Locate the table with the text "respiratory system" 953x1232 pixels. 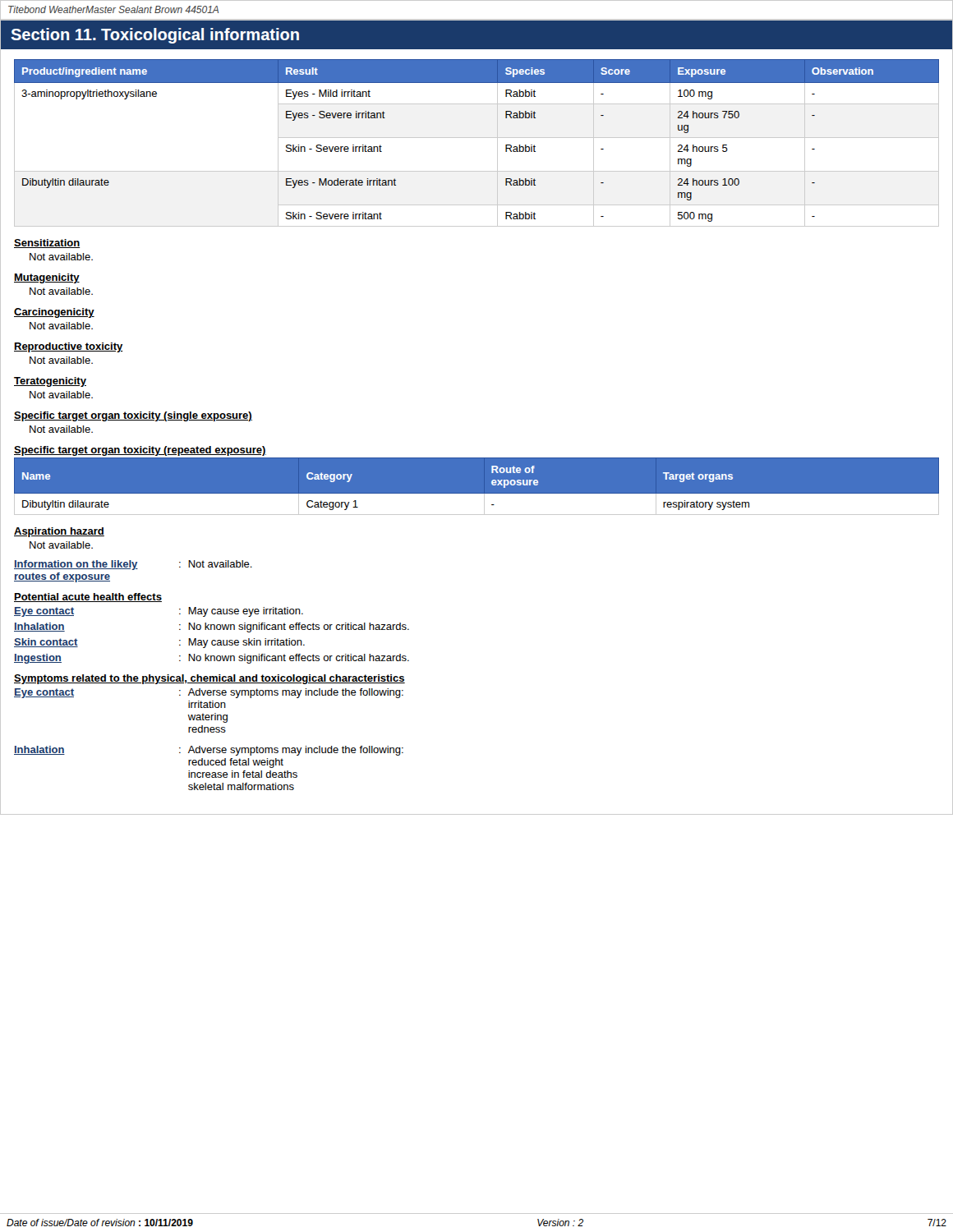click(476, 486)
